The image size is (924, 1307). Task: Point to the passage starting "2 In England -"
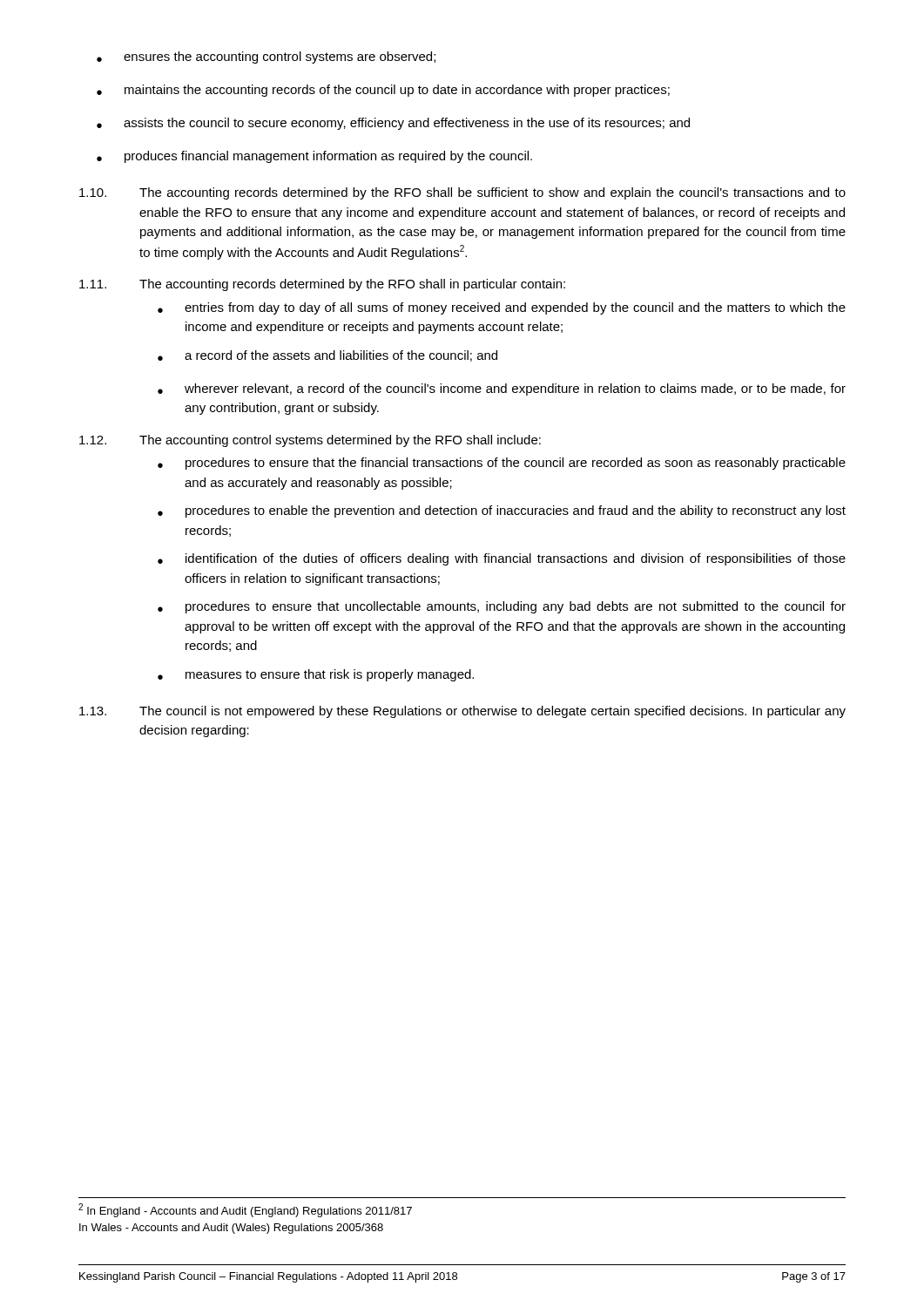(x=245, y=1218)
